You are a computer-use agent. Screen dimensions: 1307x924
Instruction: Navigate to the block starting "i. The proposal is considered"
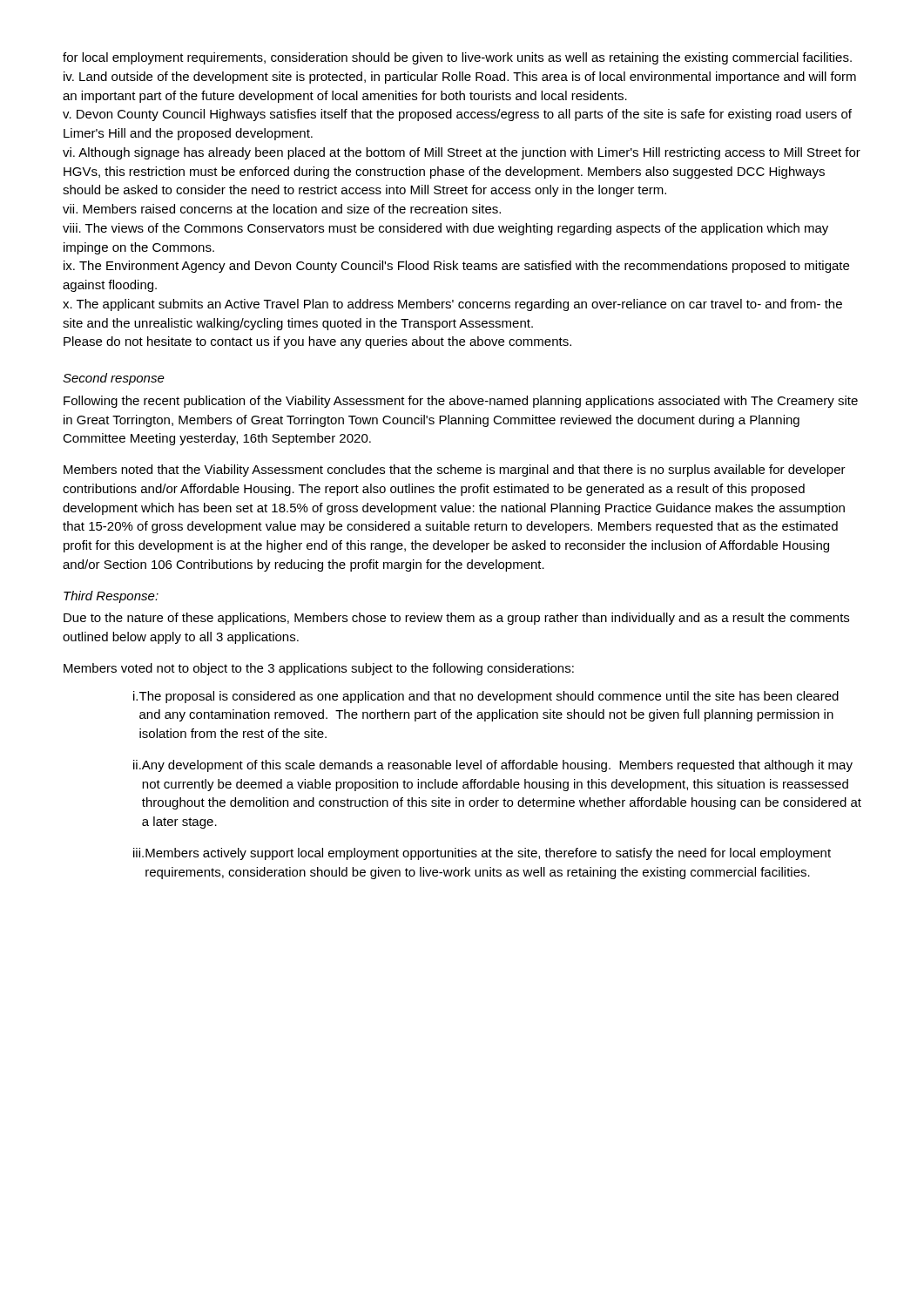point(462,715)
